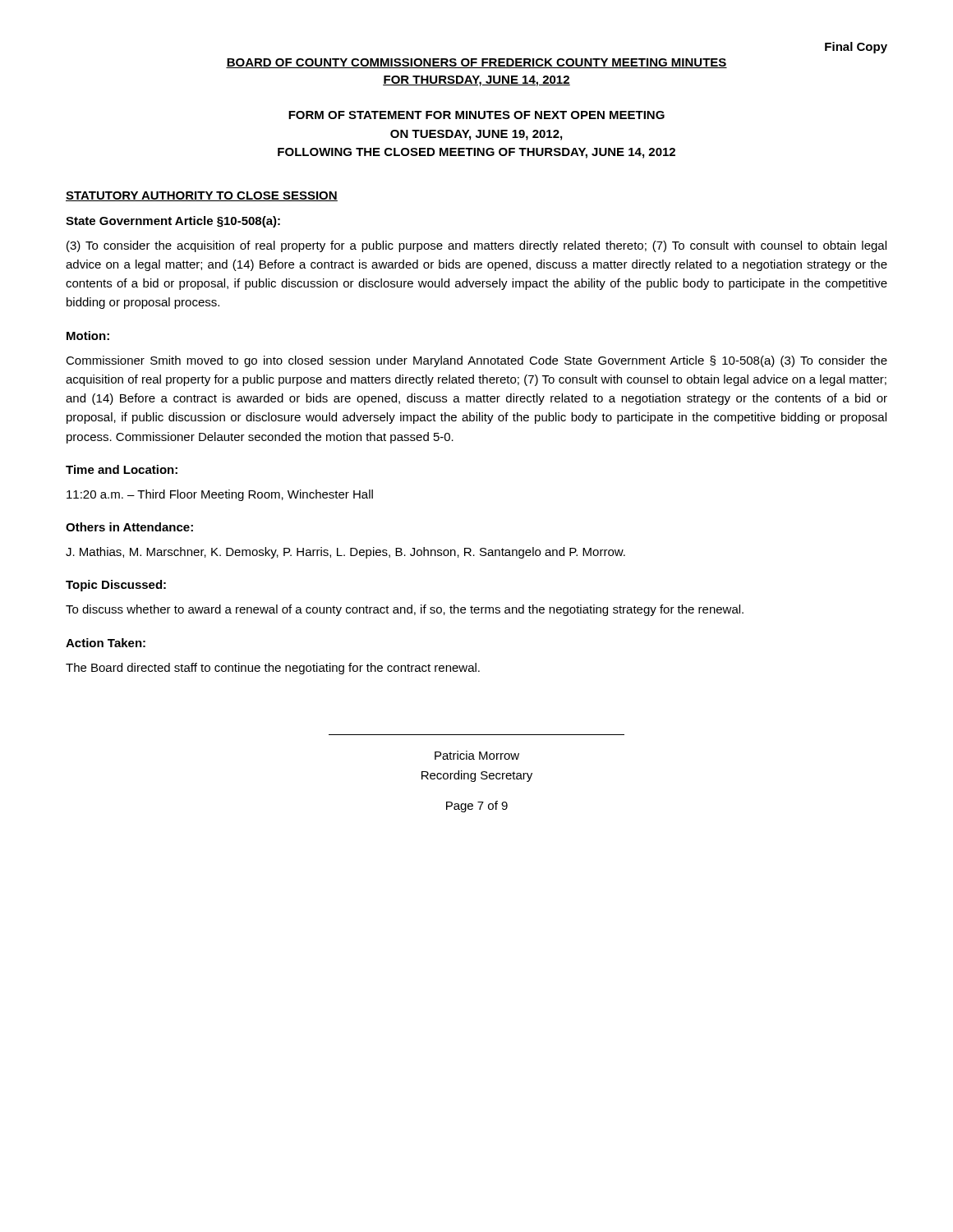Click the passage that begins "11:20 a.m. – Third Floor Meeting Room,"
The image size is (953, 1232).
(220, 494)
